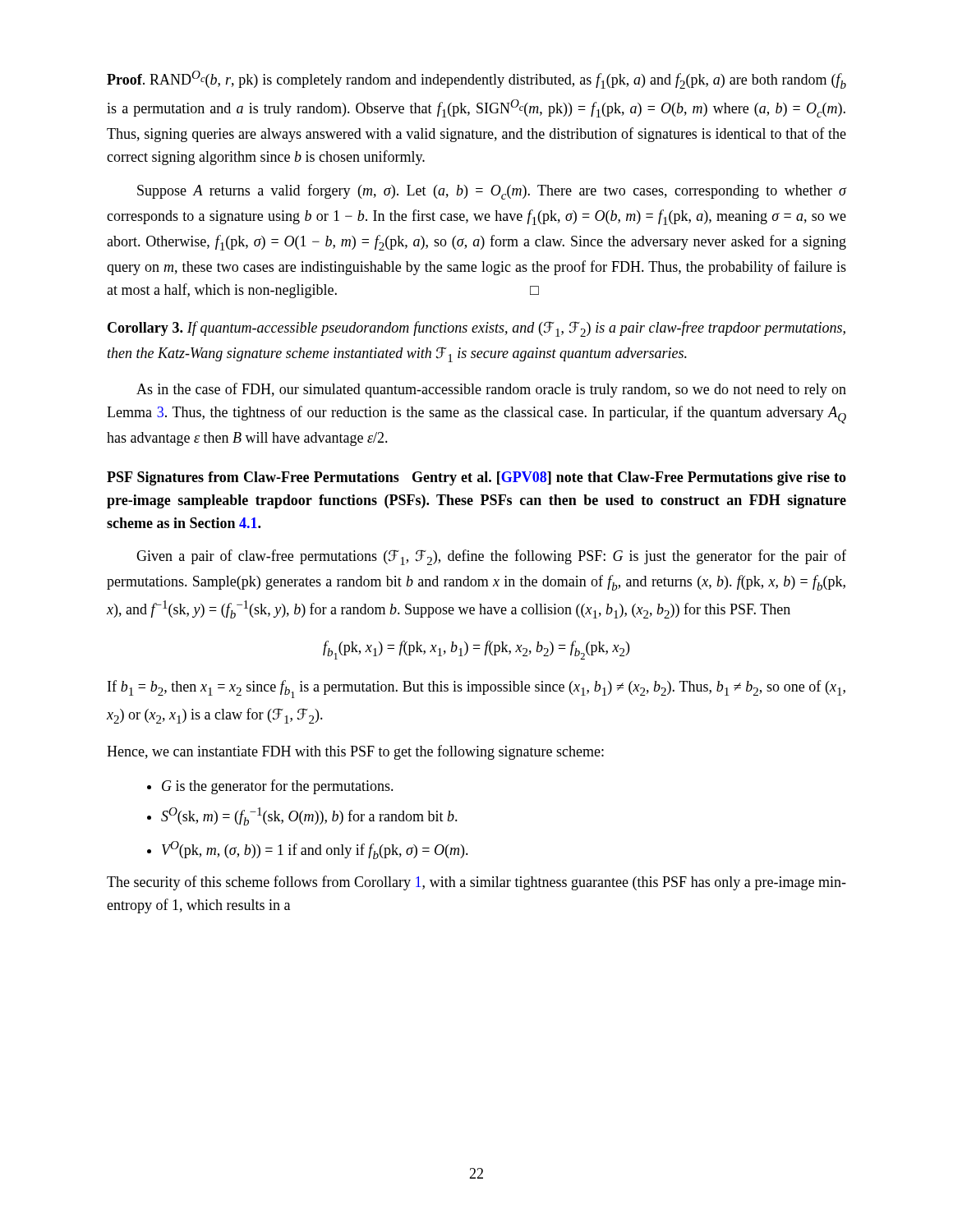953x1232 pixels.
Task: Point to the block beginning "SO(sk, m) ="
Action: click(x=310, y=817)
